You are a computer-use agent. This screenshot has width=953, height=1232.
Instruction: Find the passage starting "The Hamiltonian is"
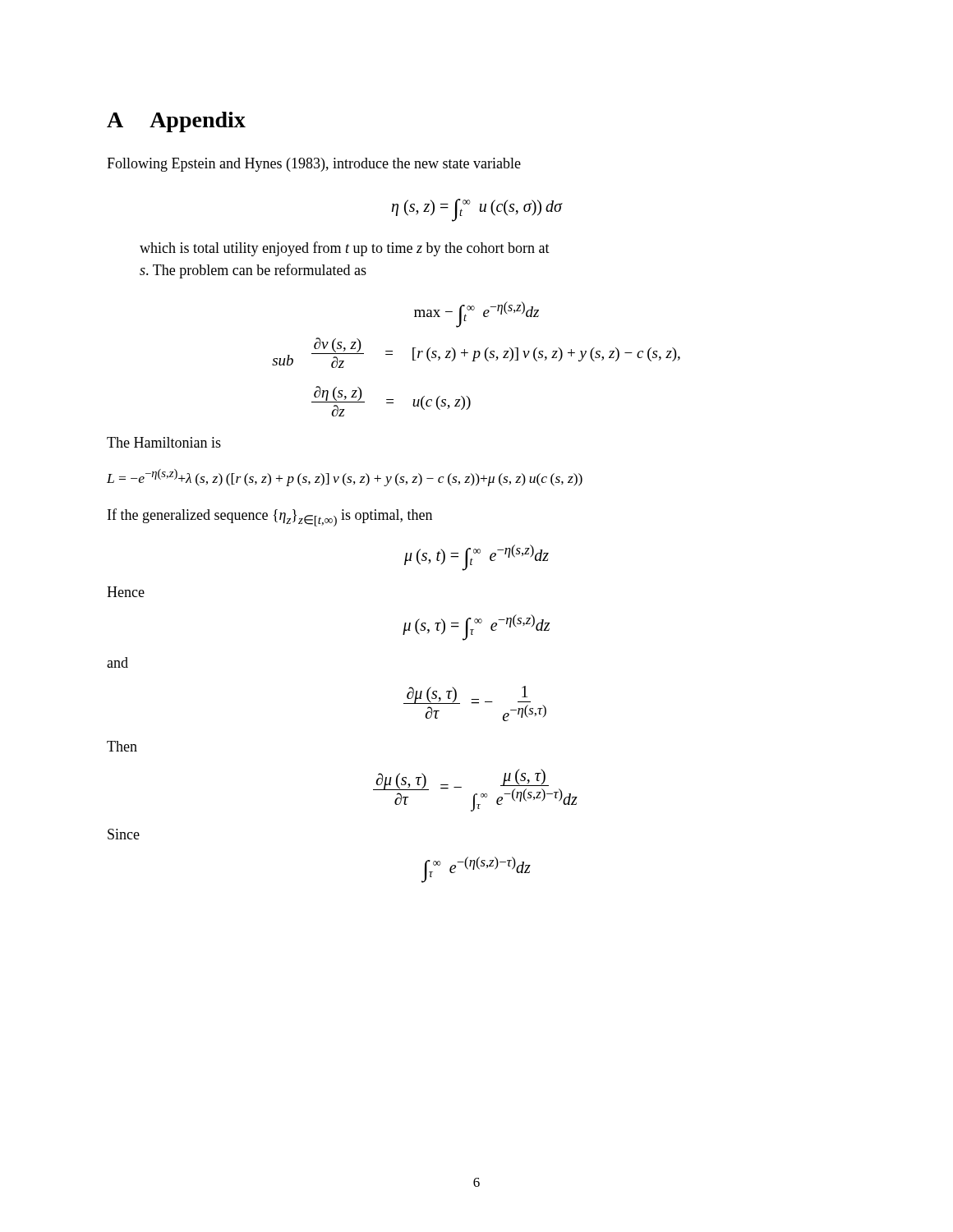click(164, 443)
